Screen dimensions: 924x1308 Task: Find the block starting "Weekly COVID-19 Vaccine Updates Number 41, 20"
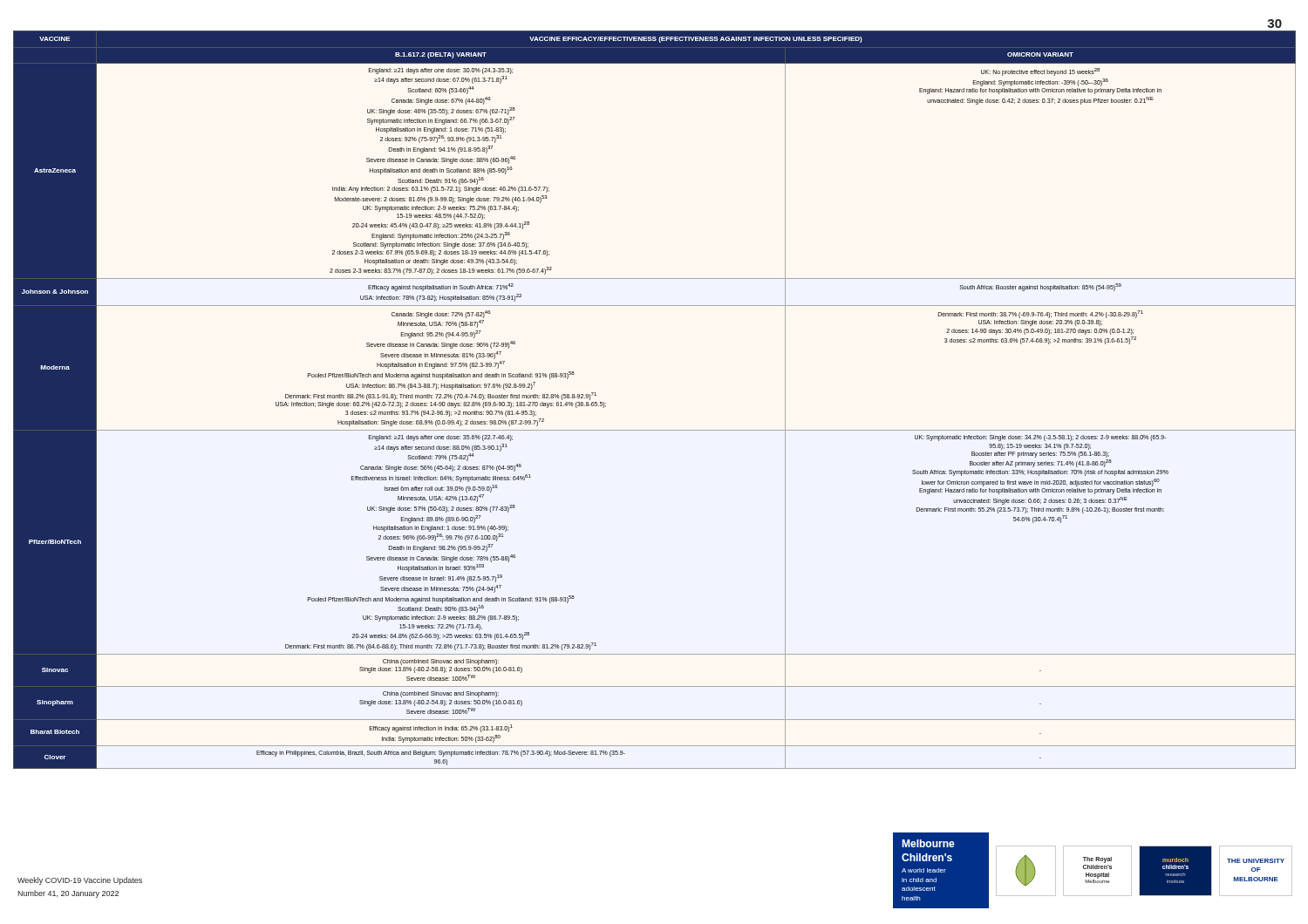[80, 887]
